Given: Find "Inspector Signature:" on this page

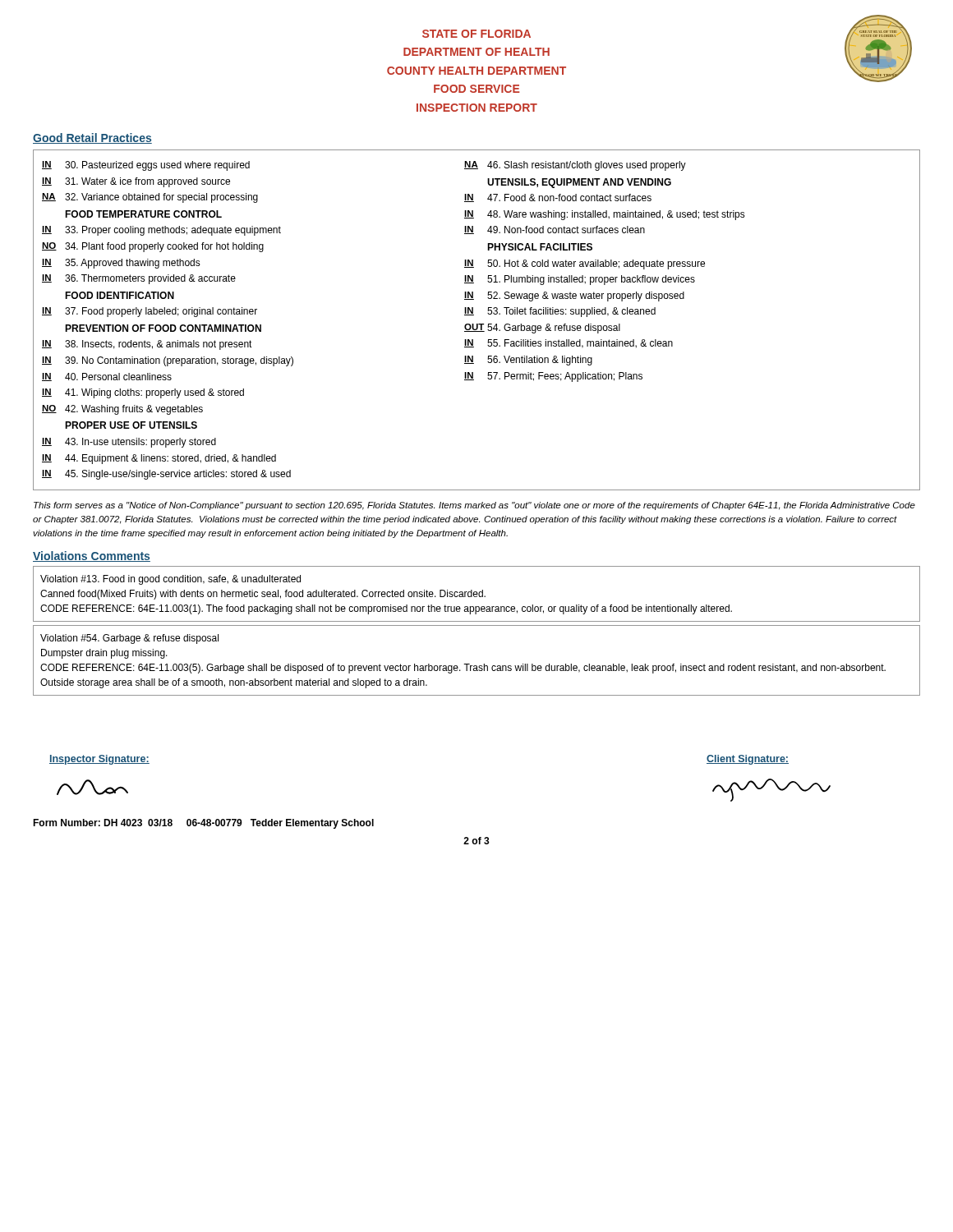Looking at the screenshot, I should [99, 778].
